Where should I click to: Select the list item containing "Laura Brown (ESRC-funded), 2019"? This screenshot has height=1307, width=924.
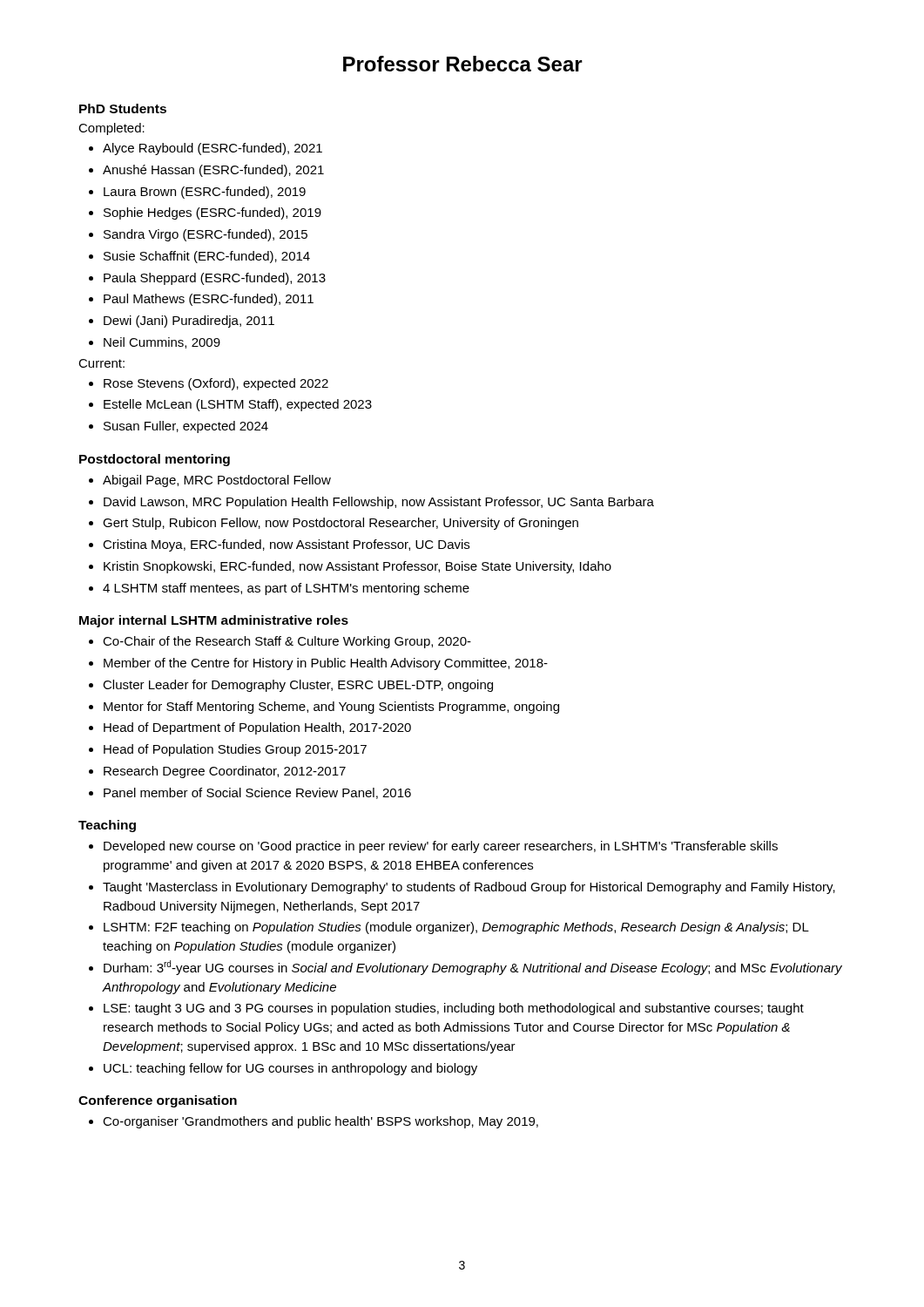click(205, 193)
